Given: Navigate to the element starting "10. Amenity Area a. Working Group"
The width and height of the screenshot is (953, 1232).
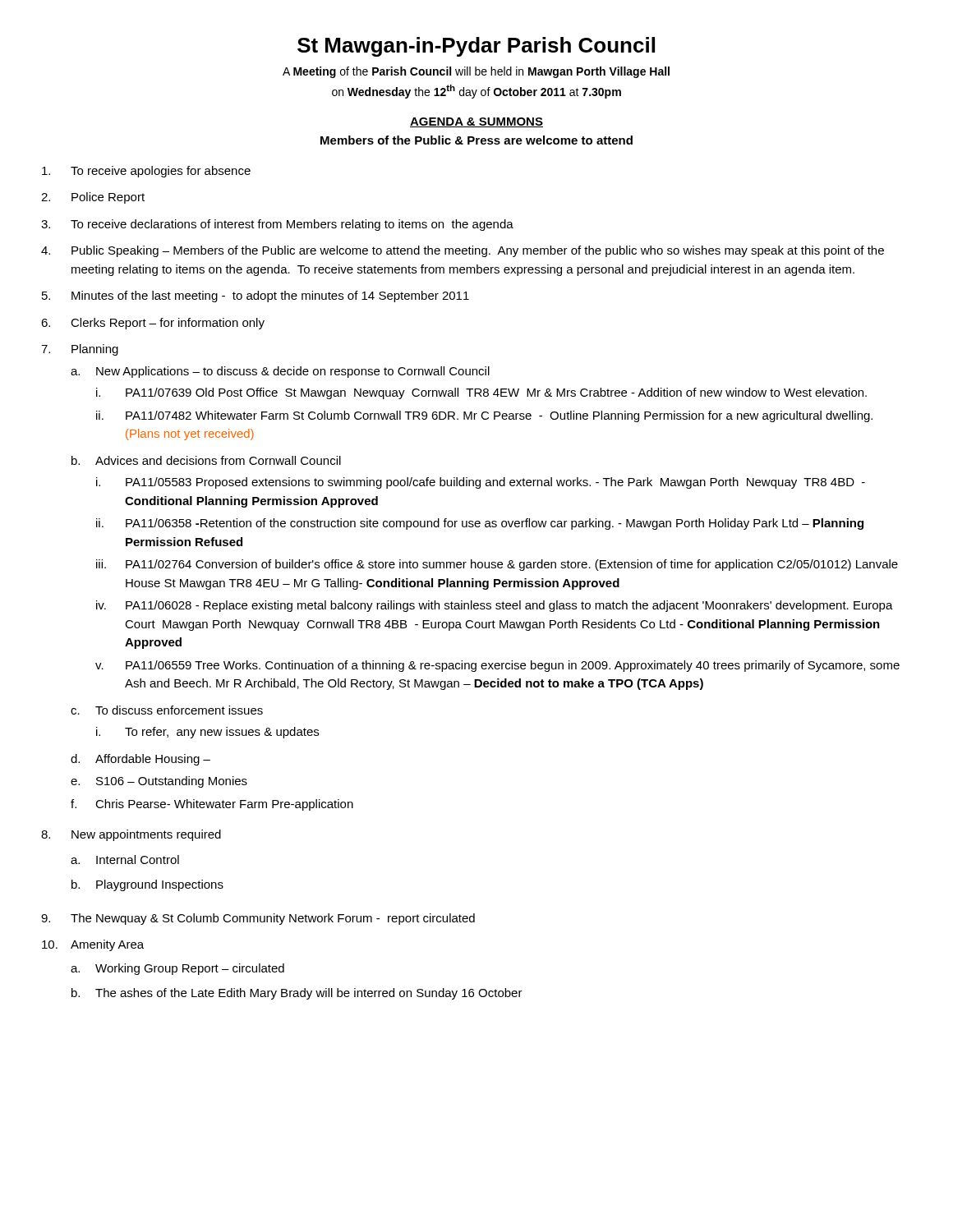Looking at the screenshot, I should (93, 945).
